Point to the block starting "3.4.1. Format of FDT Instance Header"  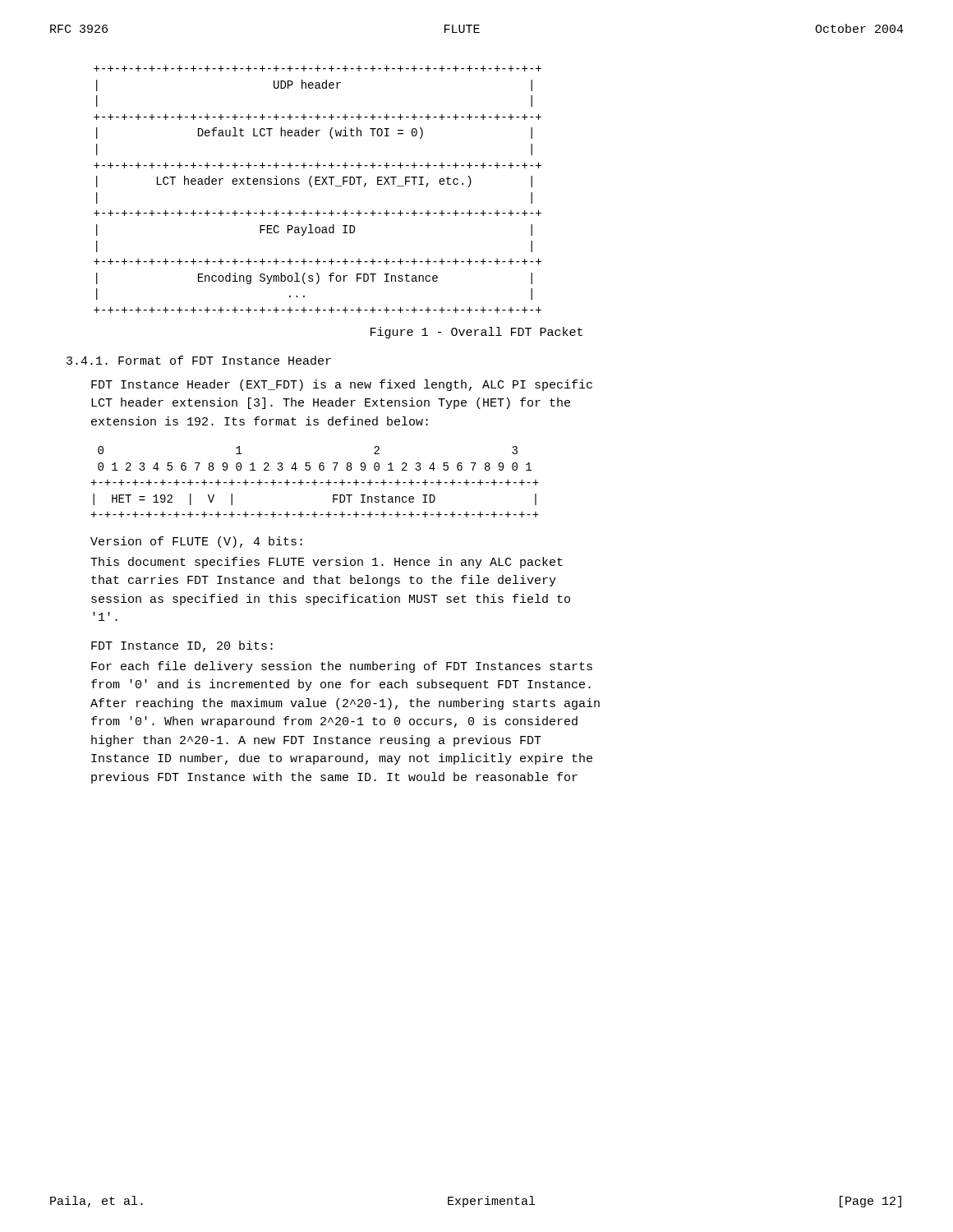(x=199, y=361)
